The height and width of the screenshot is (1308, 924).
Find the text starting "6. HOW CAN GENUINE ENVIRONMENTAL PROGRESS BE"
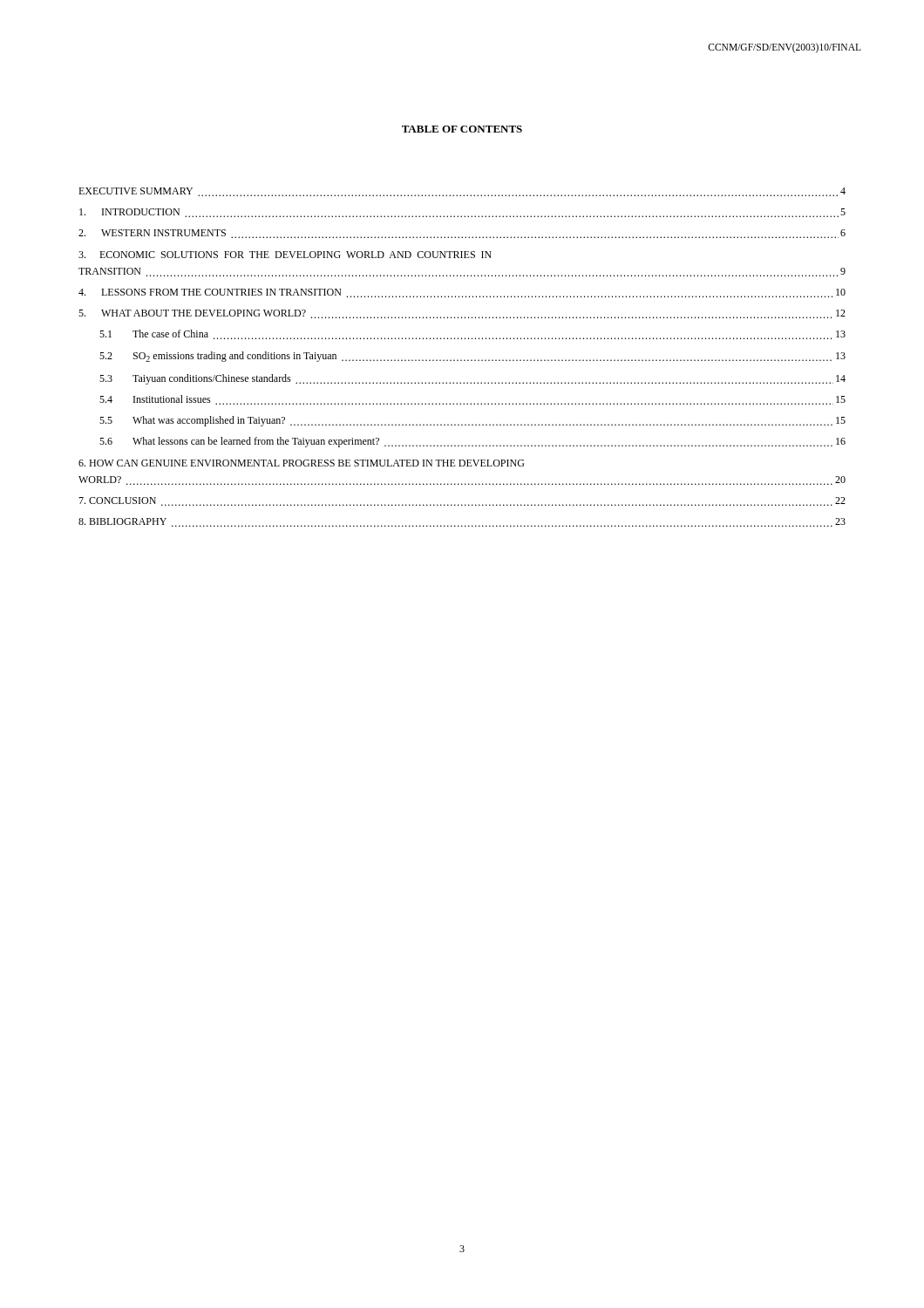click(x=462, y=472)
